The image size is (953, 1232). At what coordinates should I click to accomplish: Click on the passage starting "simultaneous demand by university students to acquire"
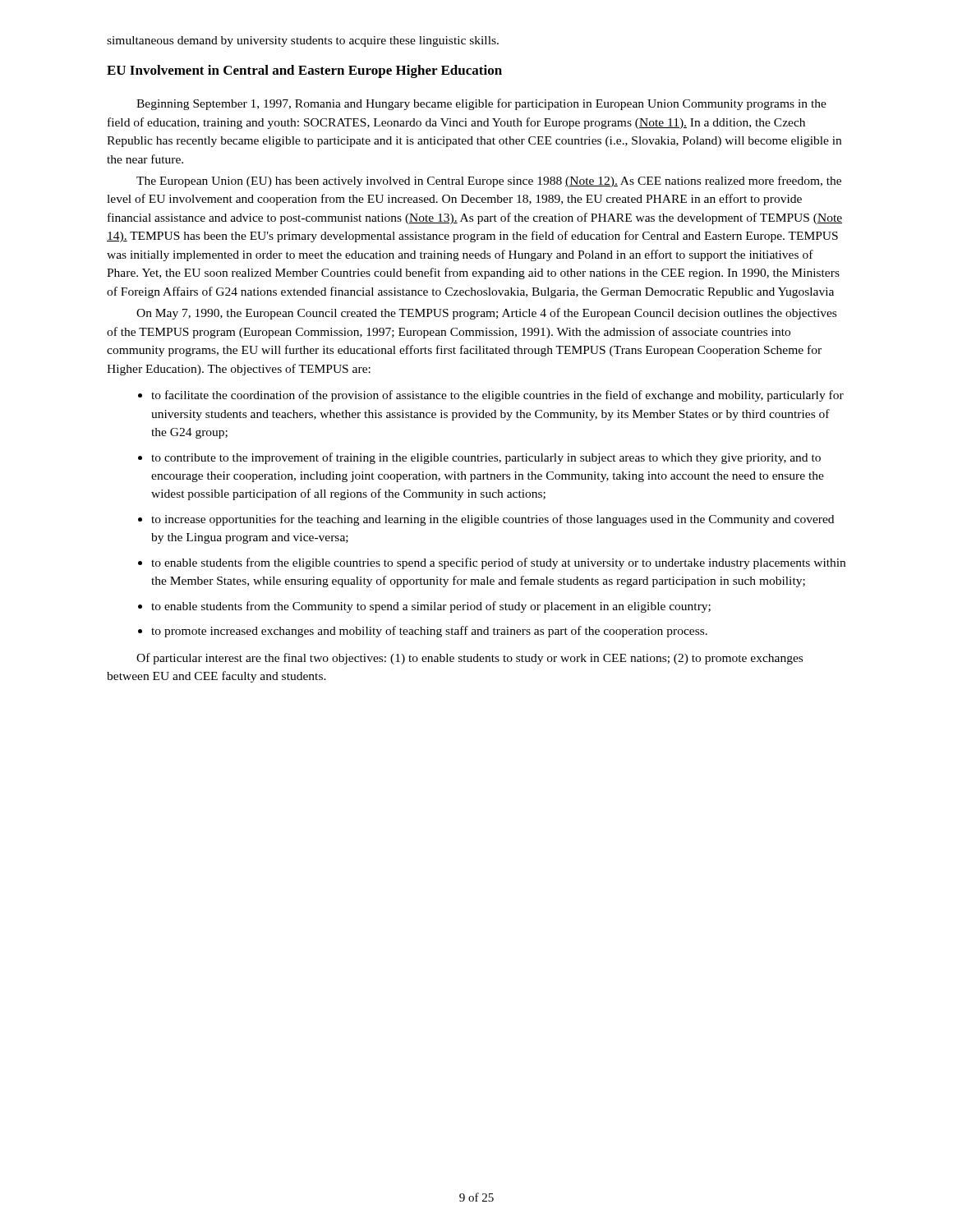coord(303,40)
